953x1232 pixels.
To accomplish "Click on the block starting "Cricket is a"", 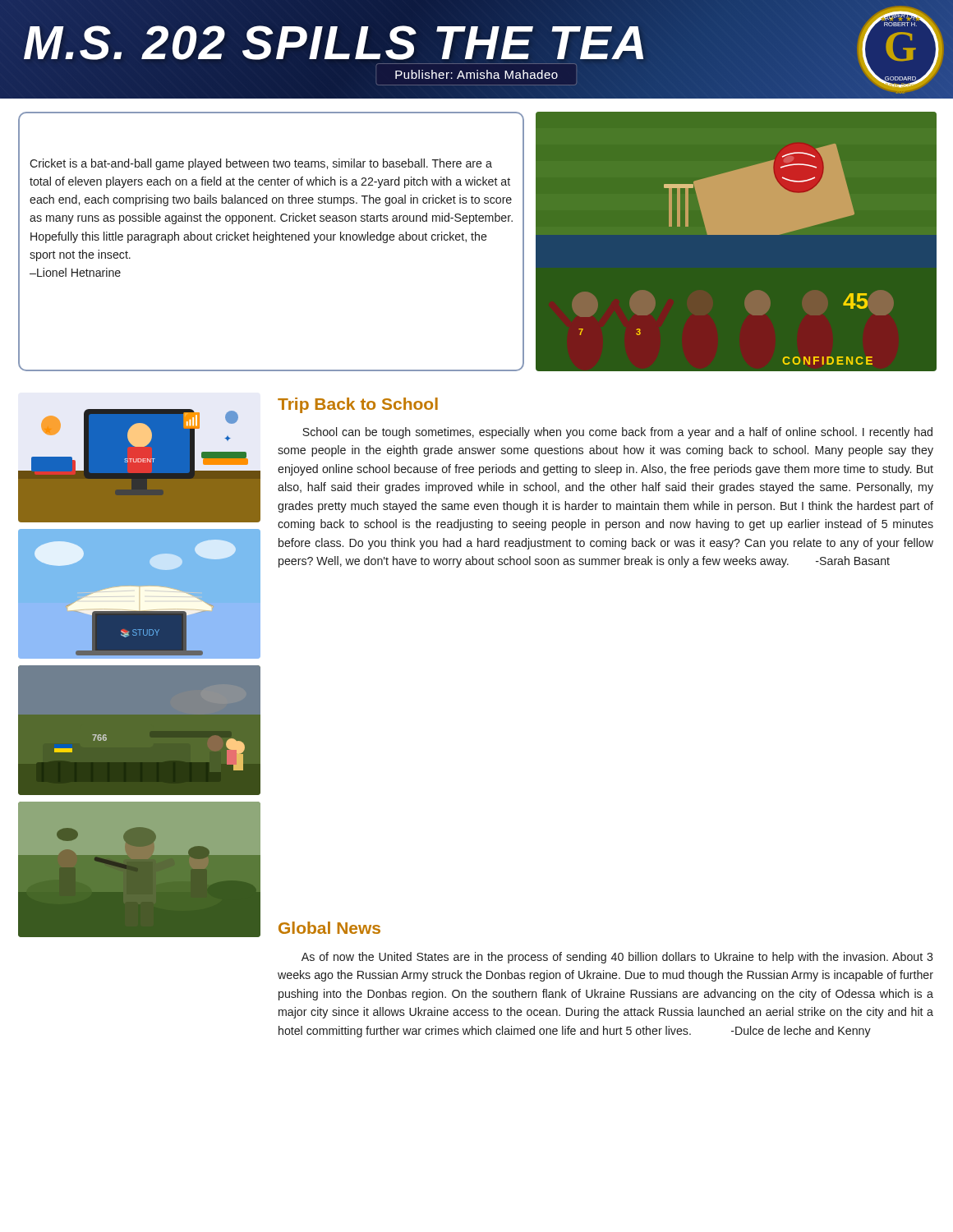I will click(x=272, y=218).
